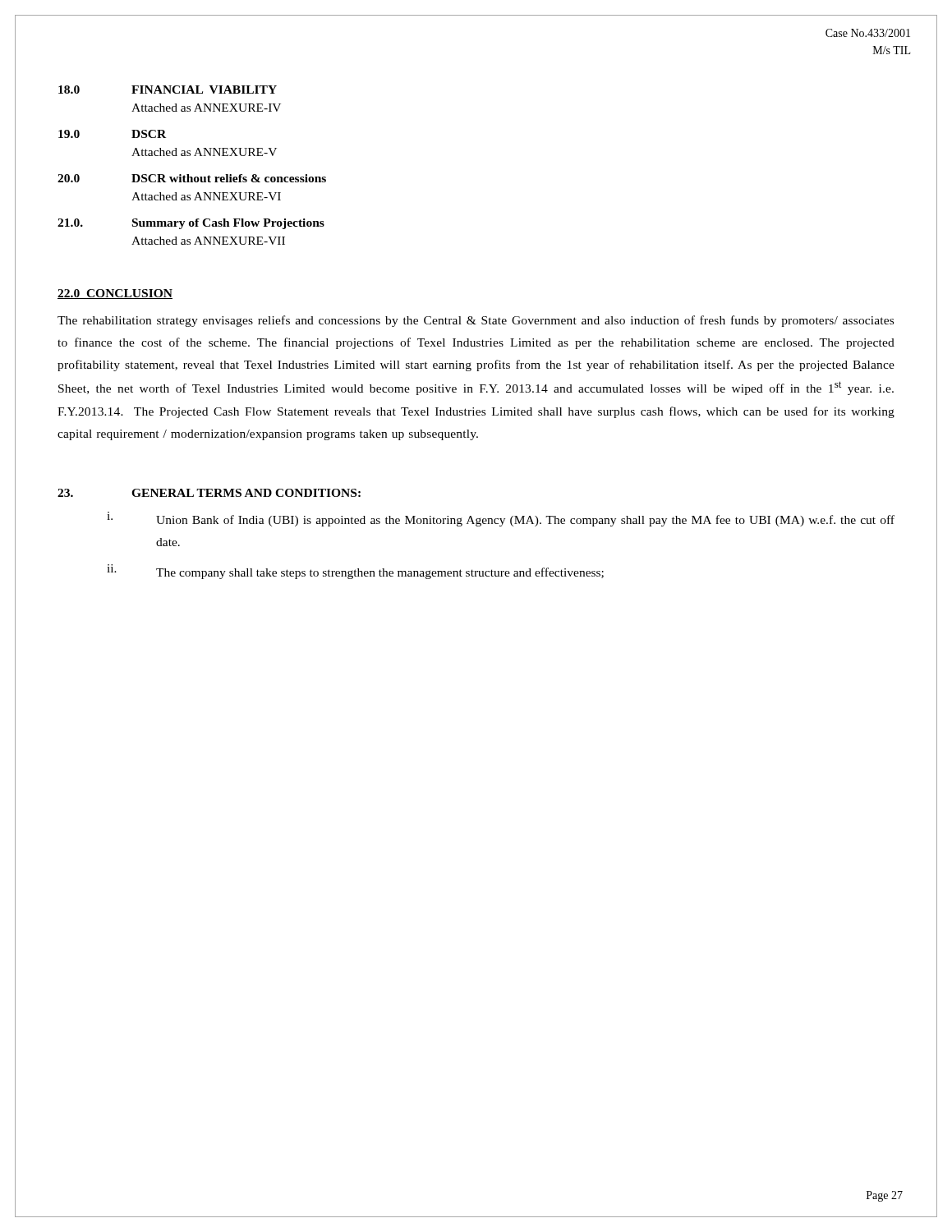
Task: Select the text block starting "19.0 DSCR"
Action: pyautogui.click(x=67, y=134)
